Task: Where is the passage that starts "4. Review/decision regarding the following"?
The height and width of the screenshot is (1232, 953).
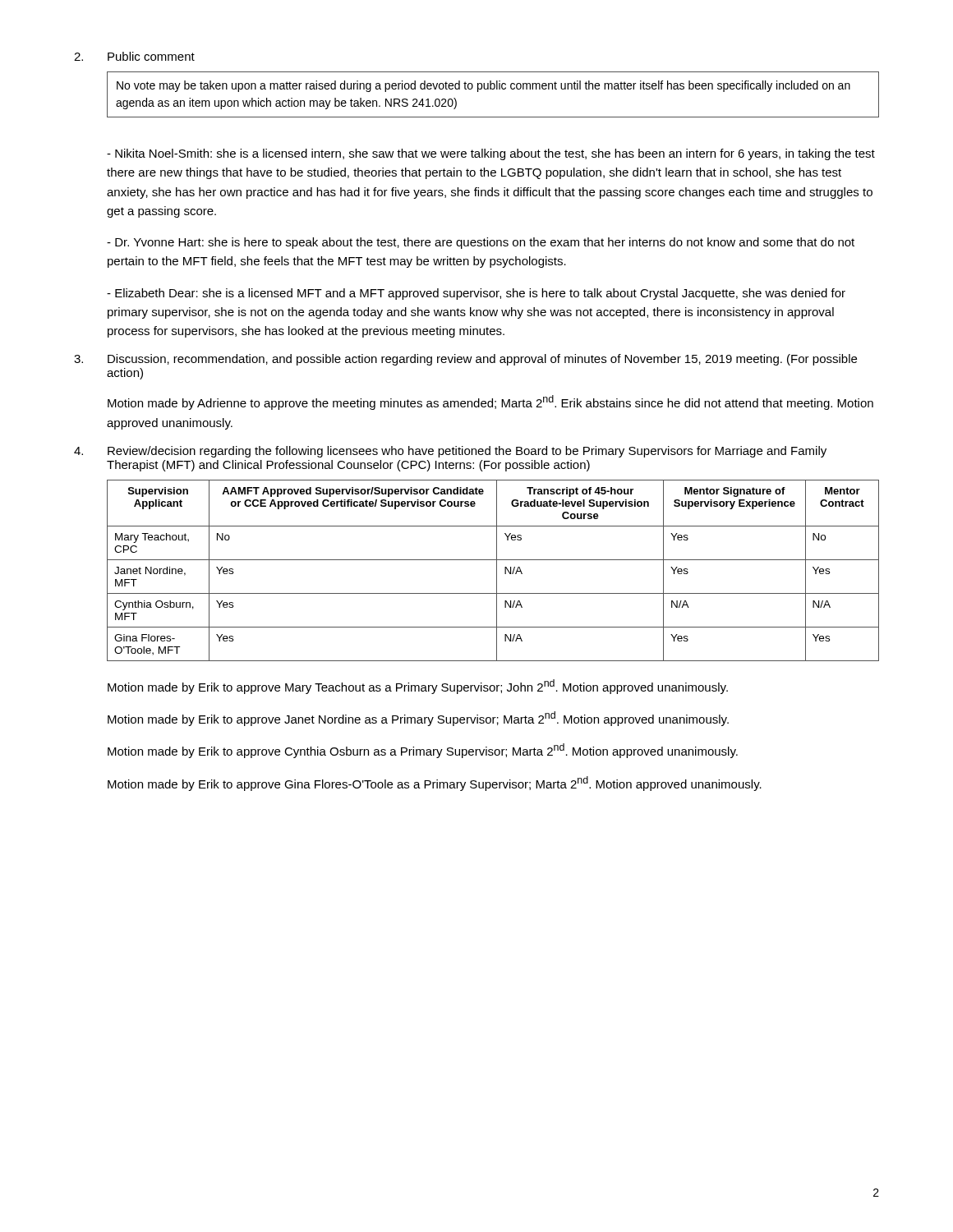Action: coord(476,457)
